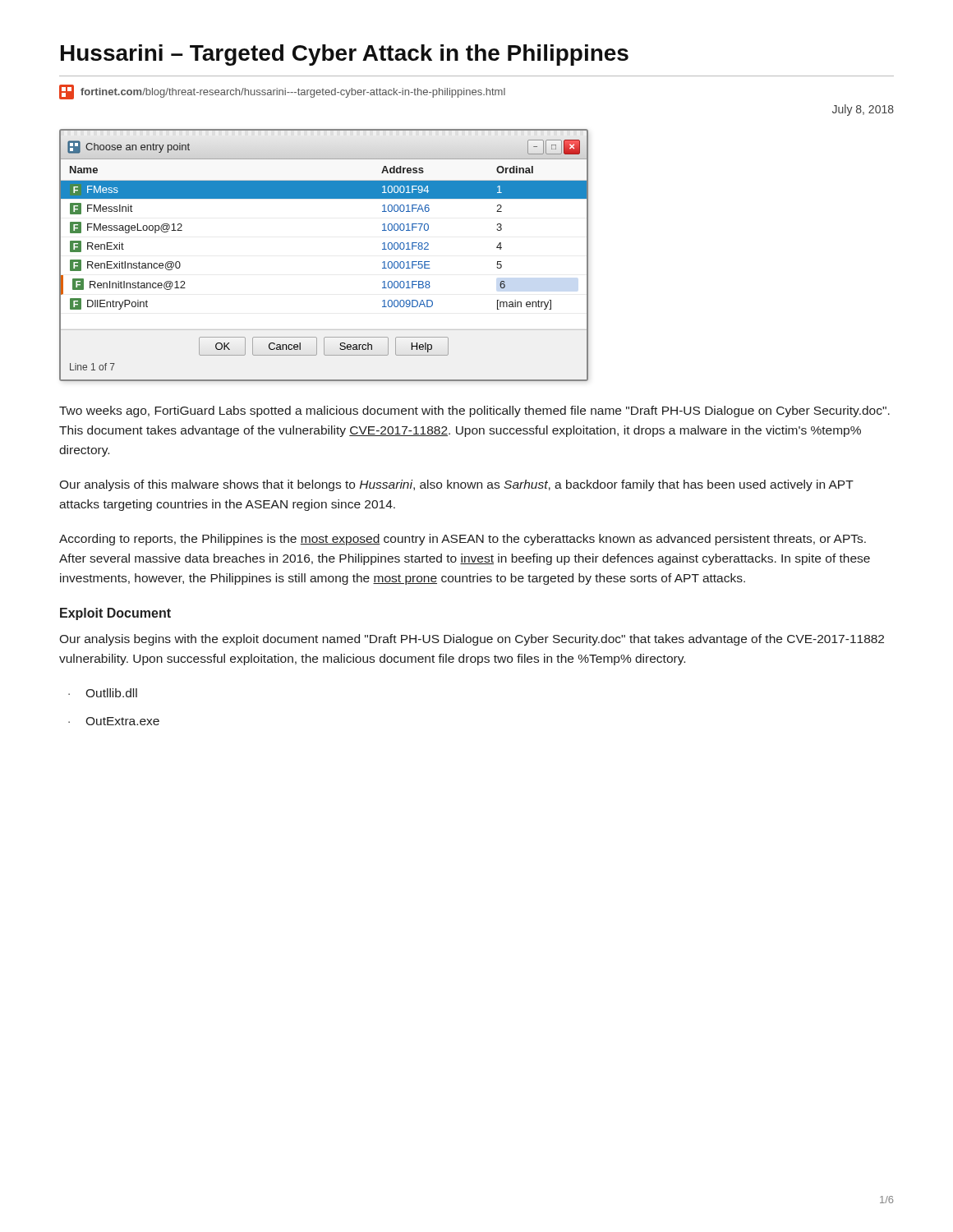Locate the passage starting "Hussarini – Targeted Cyber"

(x=476, y=53)
